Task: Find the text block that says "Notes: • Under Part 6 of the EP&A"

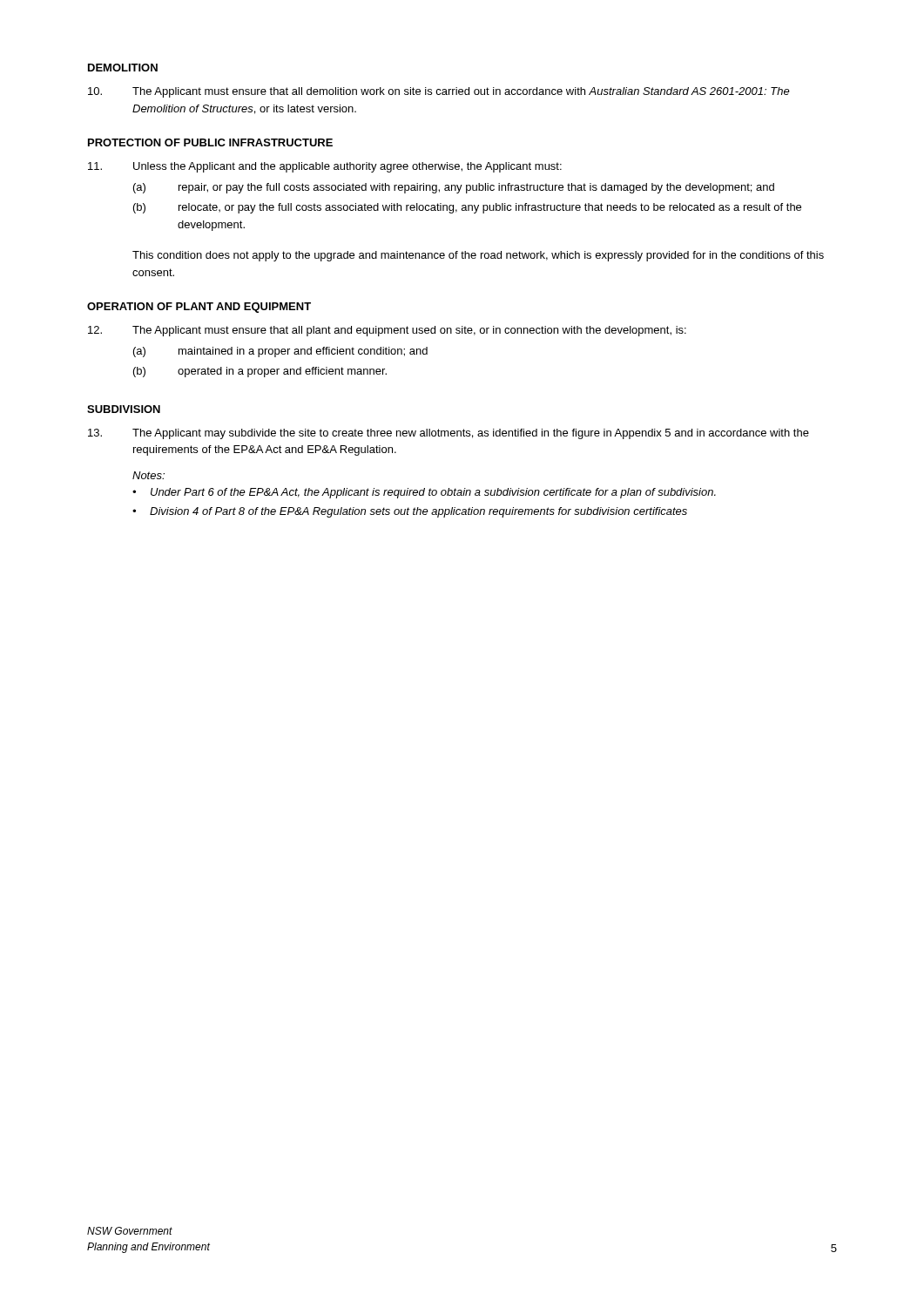Action: (x=485, y=493)
